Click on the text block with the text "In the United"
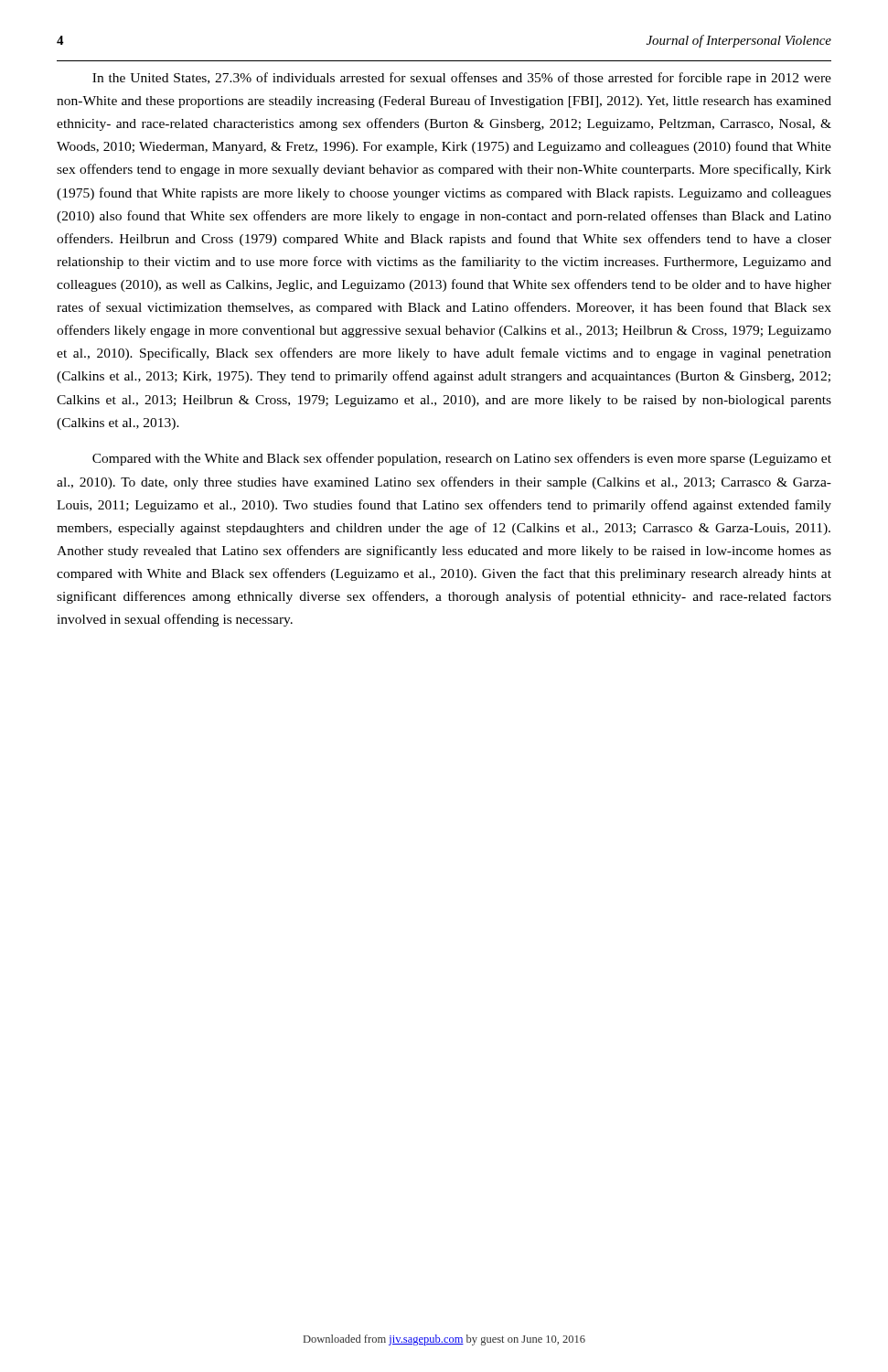This screenshot has height=1372, width=888. pyautogui.click(x=444, y=348)
